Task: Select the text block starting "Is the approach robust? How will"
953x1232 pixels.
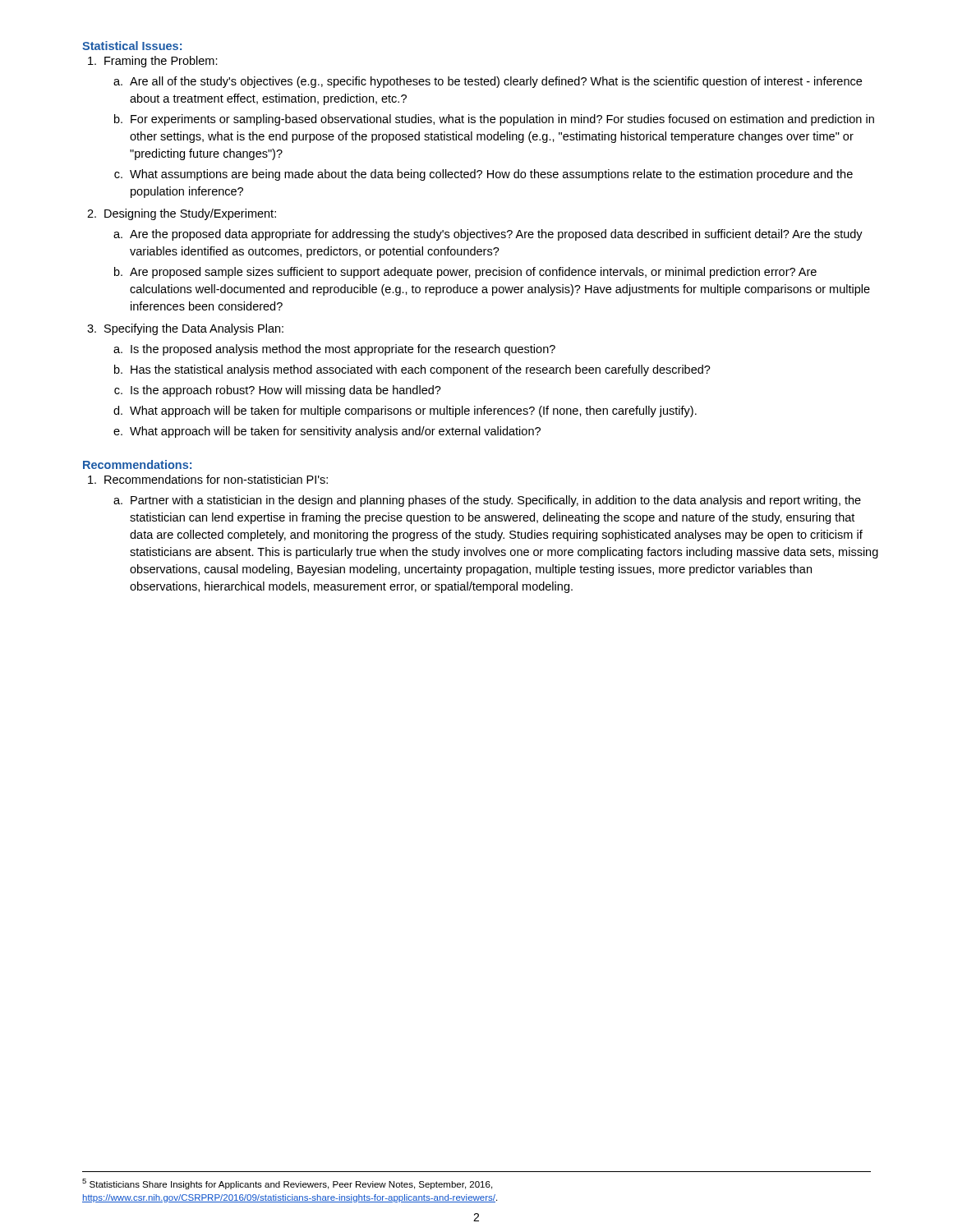Action: tap(285, 390)
